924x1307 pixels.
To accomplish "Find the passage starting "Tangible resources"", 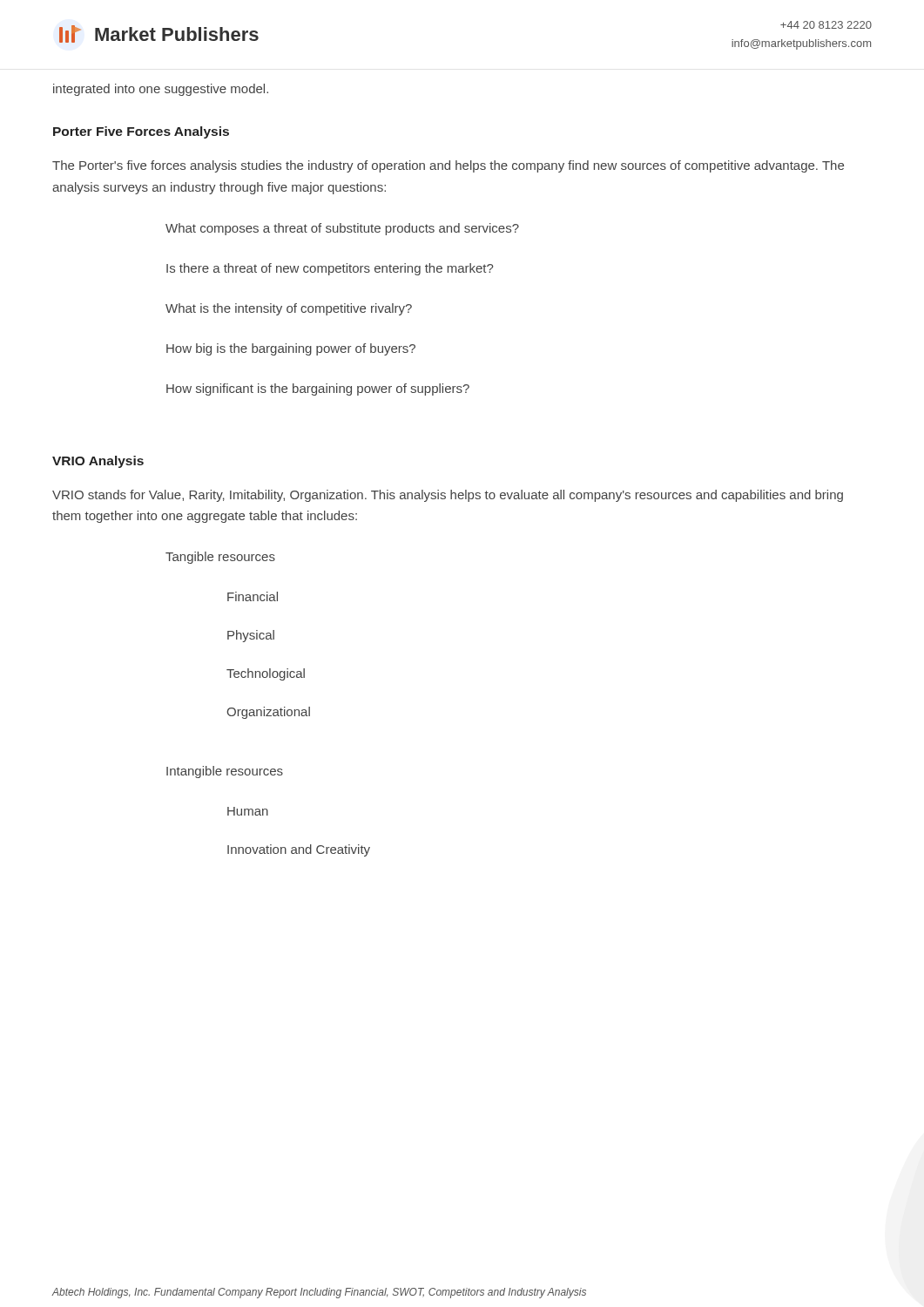I will coord(220,556).
